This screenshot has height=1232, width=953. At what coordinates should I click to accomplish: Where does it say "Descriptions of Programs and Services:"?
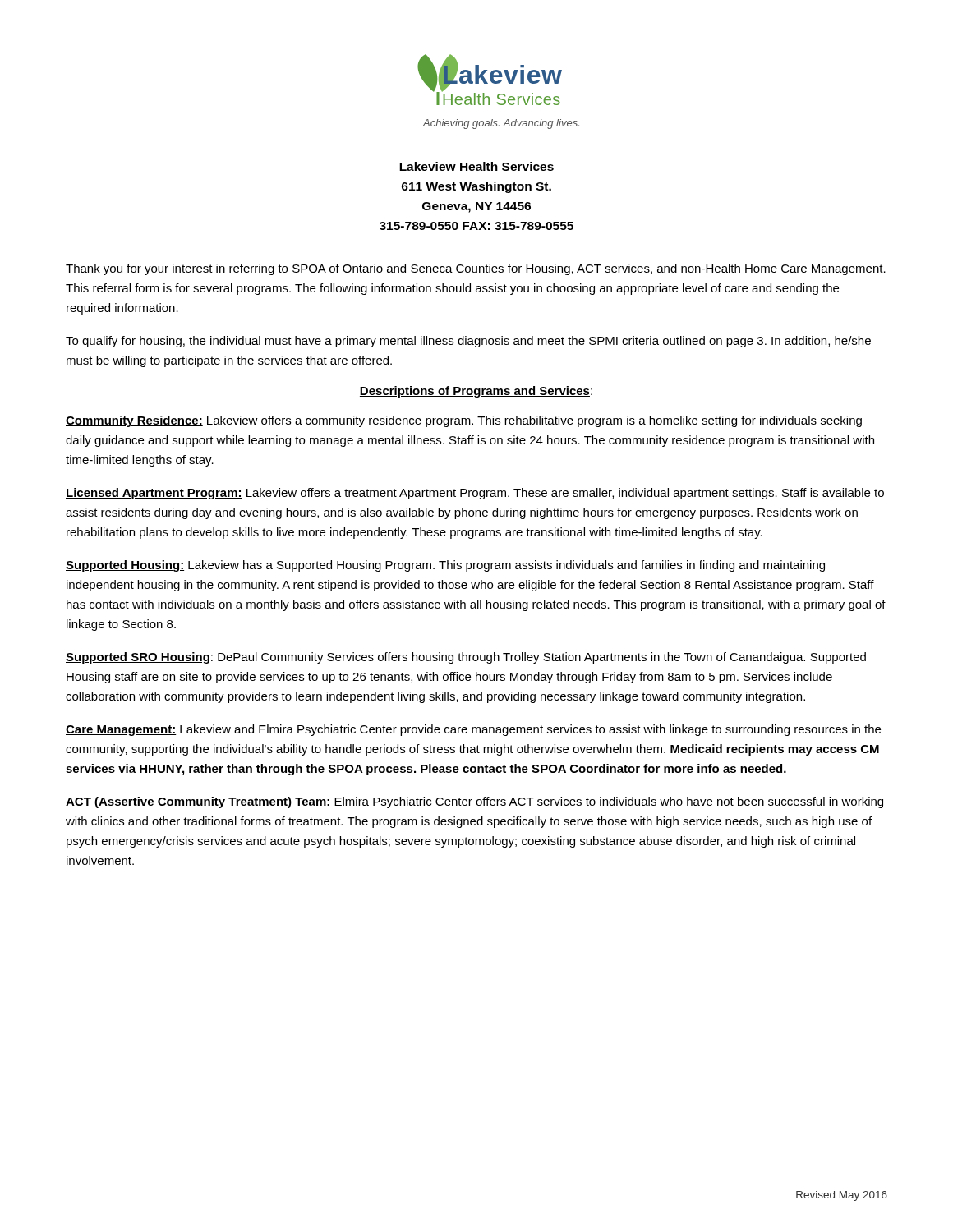coord(476,391)
